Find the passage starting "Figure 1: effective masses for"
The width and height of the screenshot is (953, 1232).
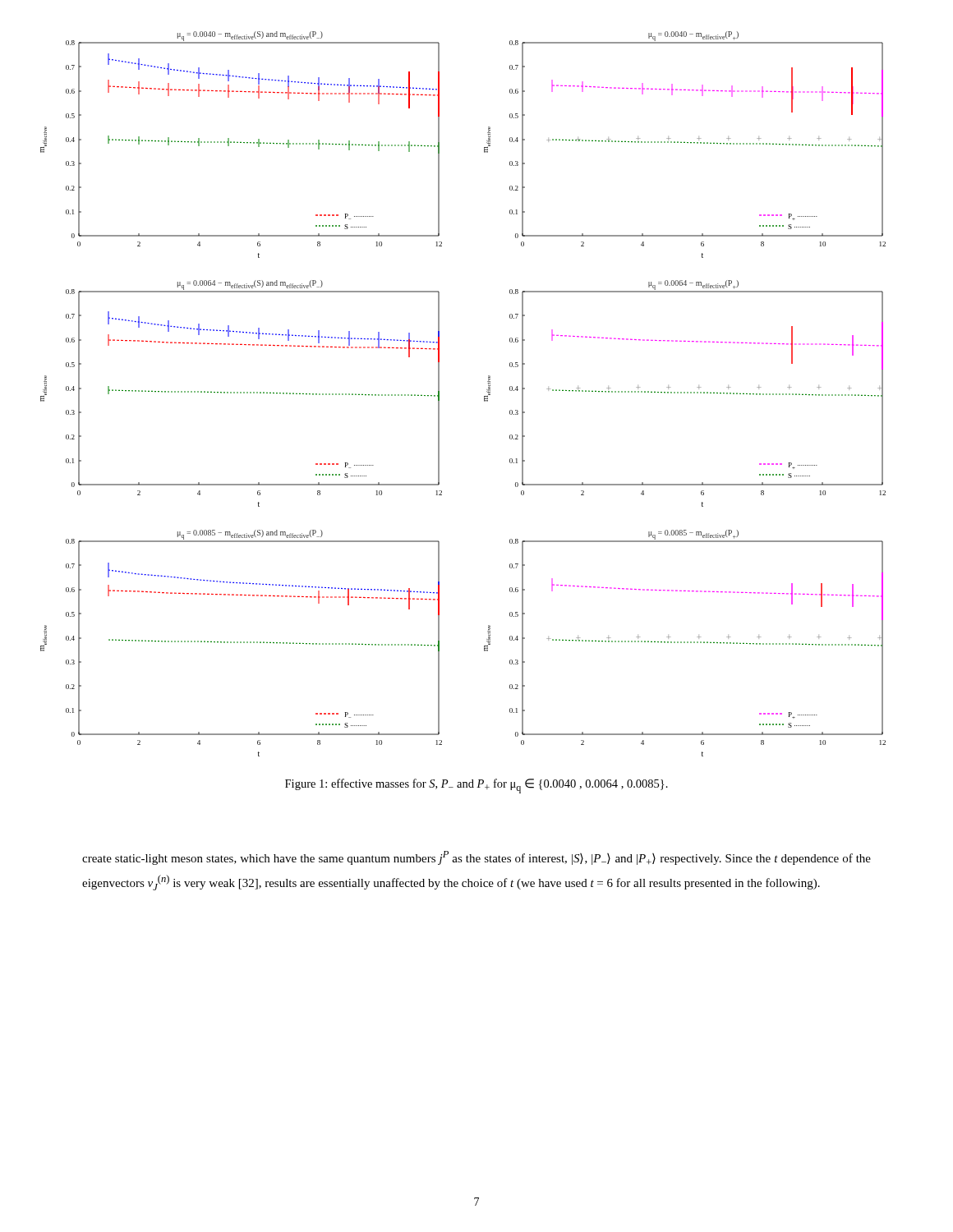point(476,785)
